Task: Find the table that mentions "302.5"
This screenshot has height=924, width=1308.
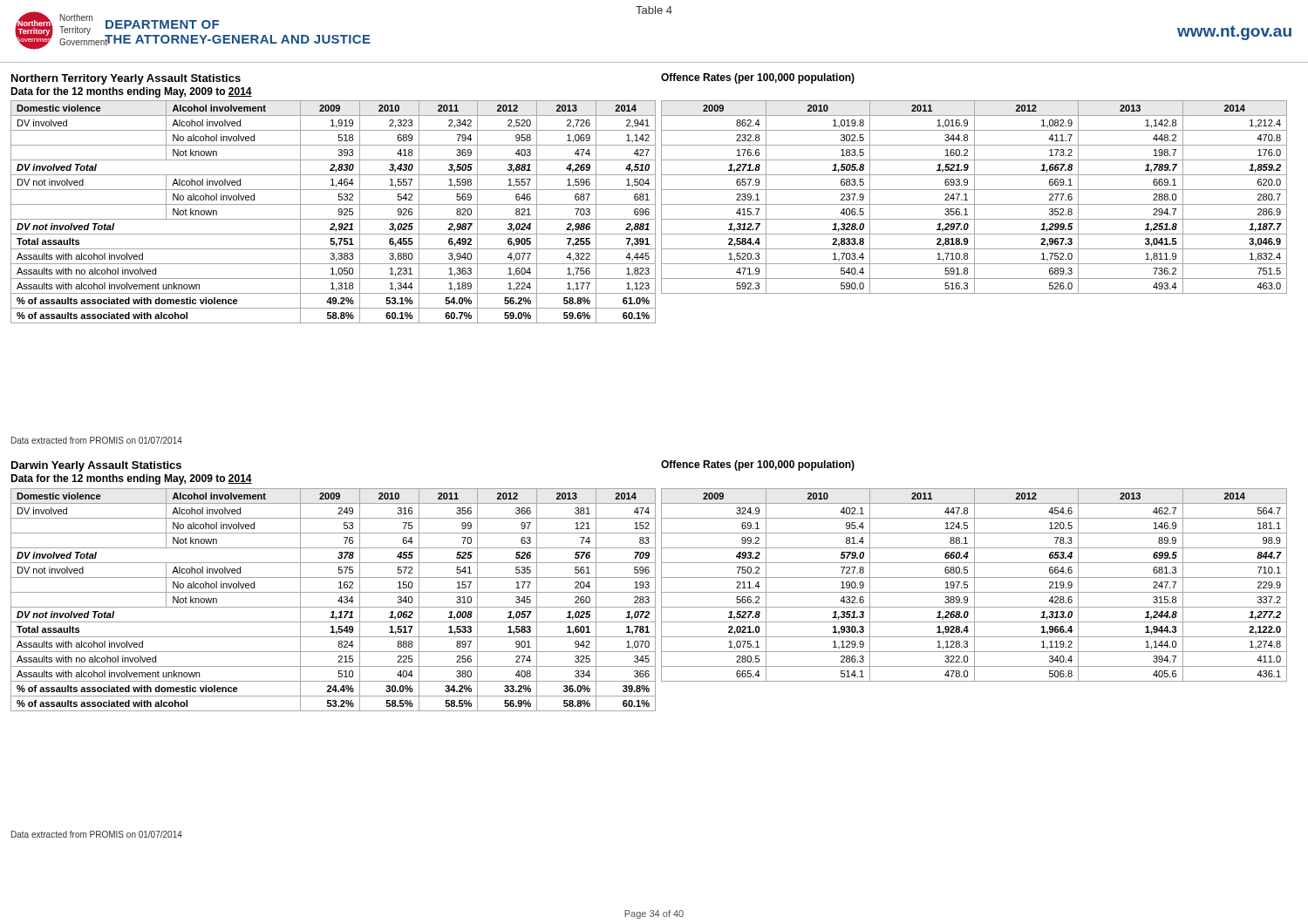Action: [x=974, y=197]
